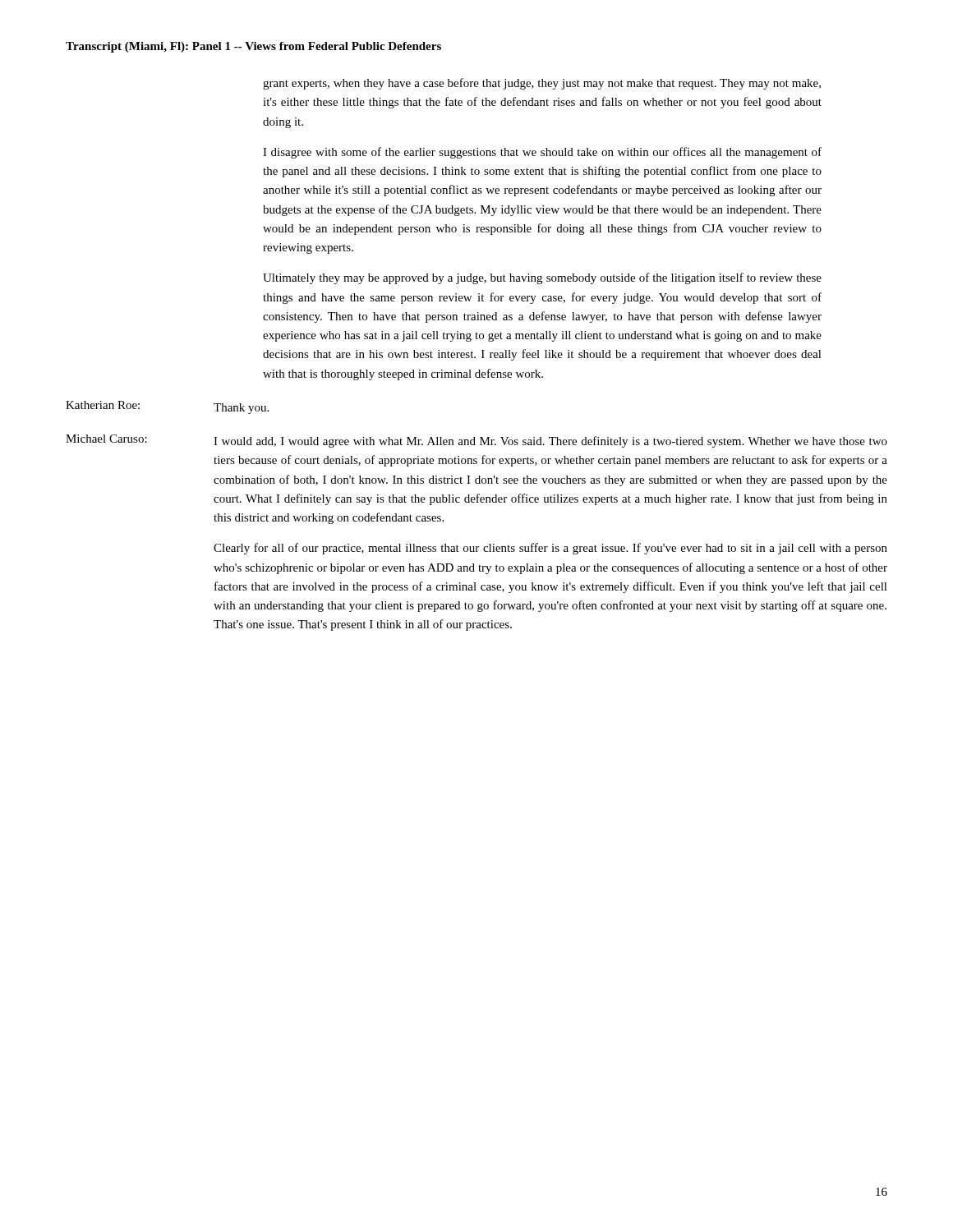
Task: Where is the passage that starts "grant experts, when"?
Action: point(542,229)
